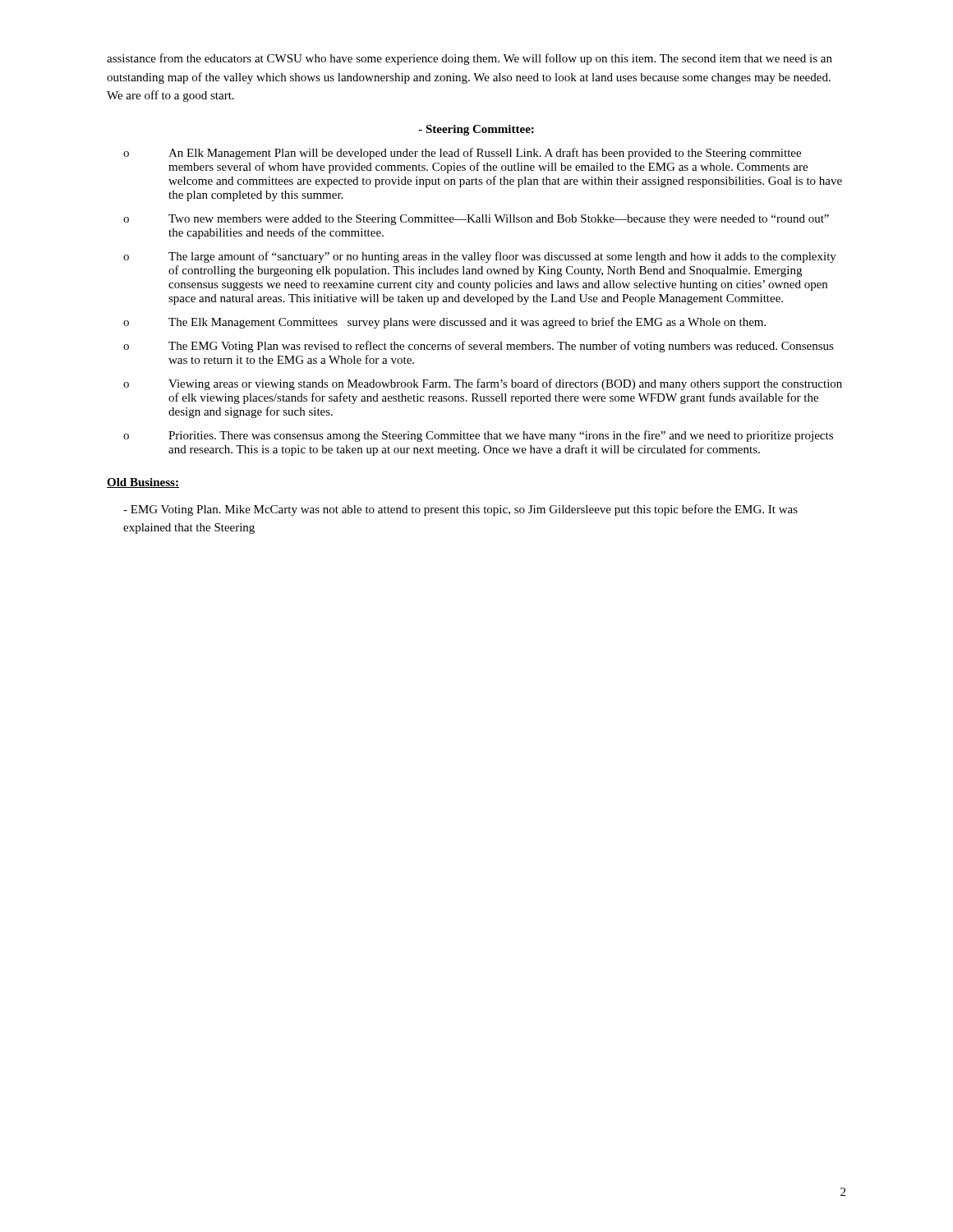Screen dimensions: 1232x953
Task: Navigate to the passage starting "o The Elk Management Committees survey plans"
Action: click(476, 322)
